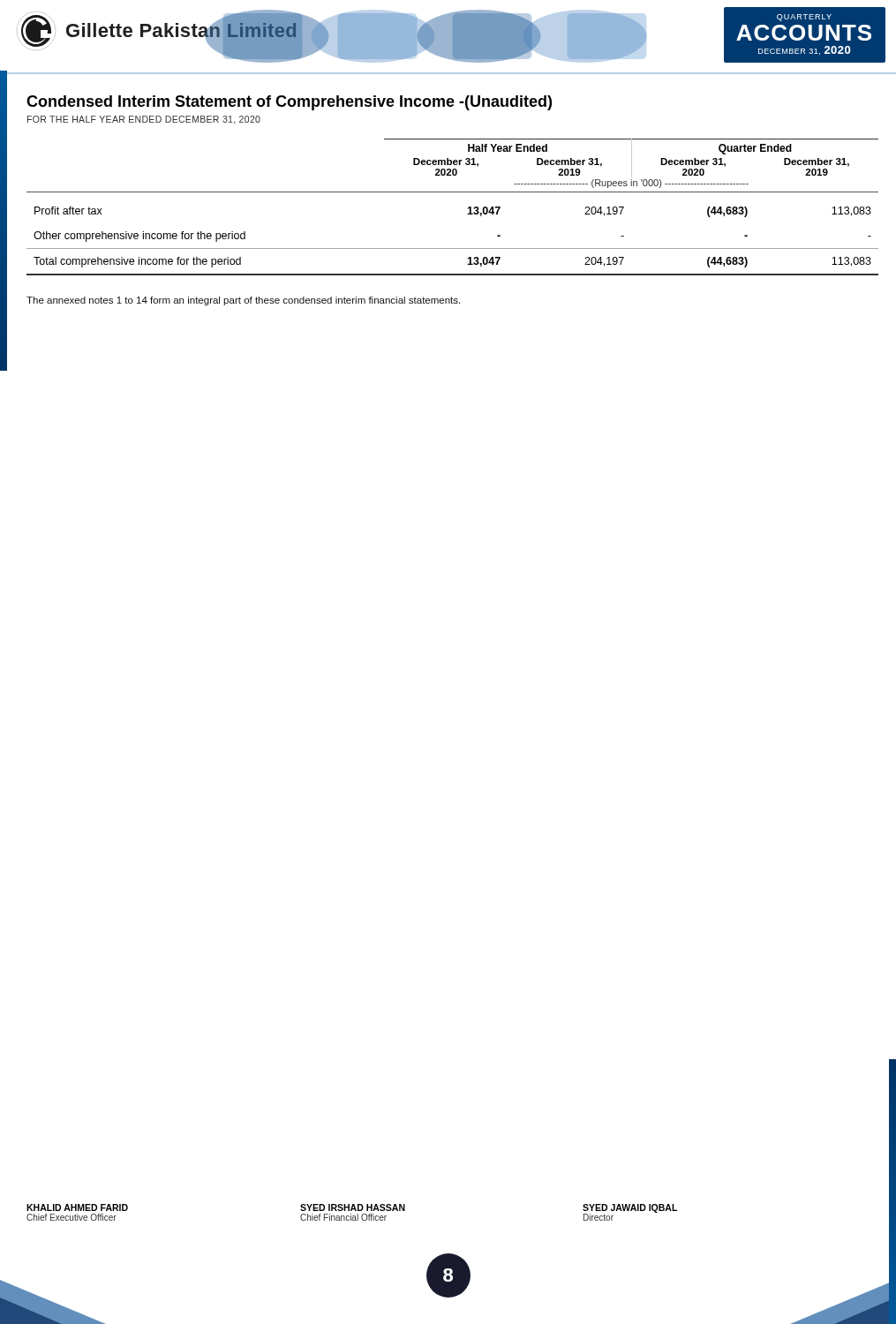
Task: Navigate to the element starting "Condensed Interim Statement of Comprehensive Income -(Unaudited)"
Action: click(290, 101)
